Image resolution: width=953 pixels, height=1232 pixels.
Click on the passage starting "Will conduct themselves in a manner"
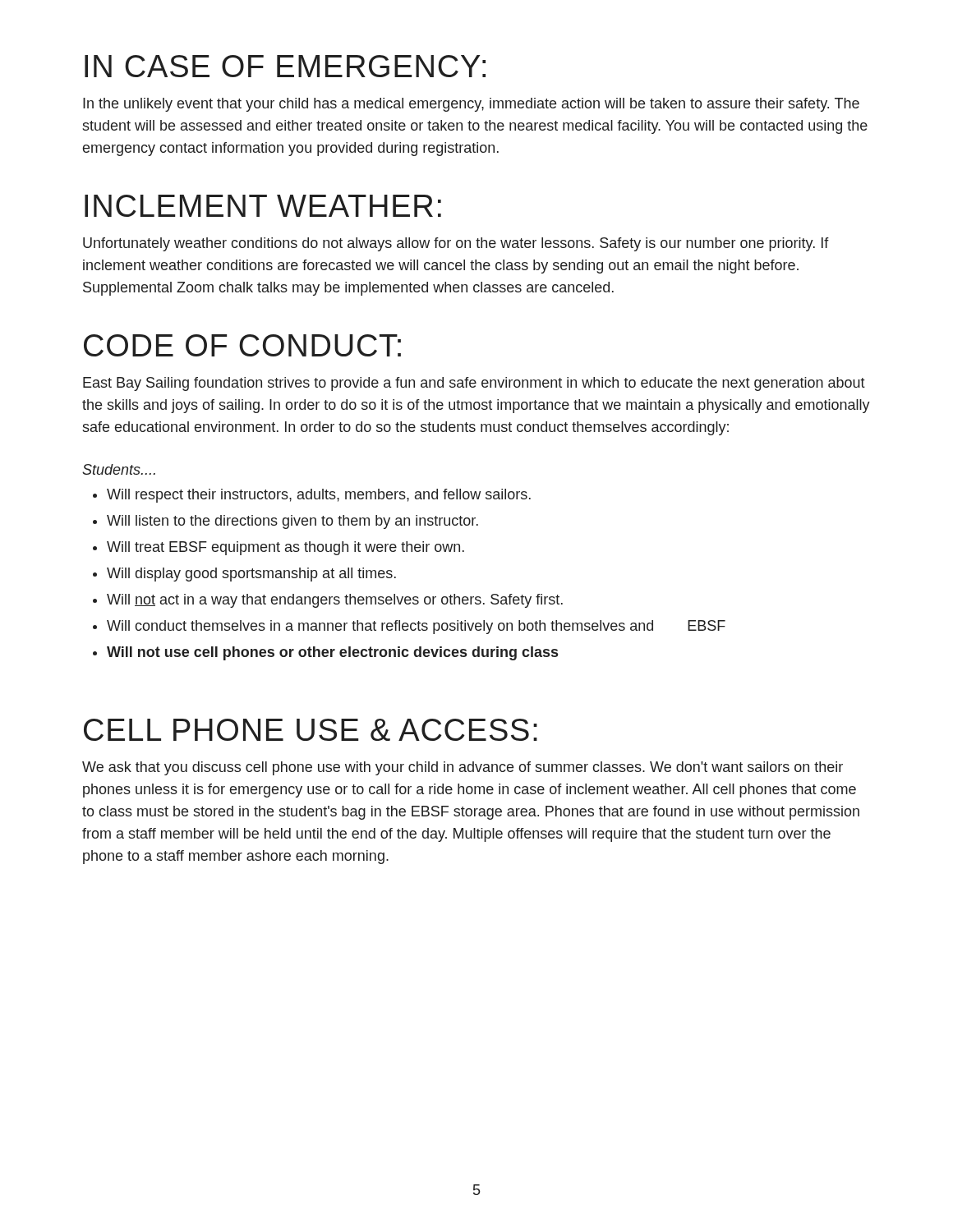tap(489, 626)
